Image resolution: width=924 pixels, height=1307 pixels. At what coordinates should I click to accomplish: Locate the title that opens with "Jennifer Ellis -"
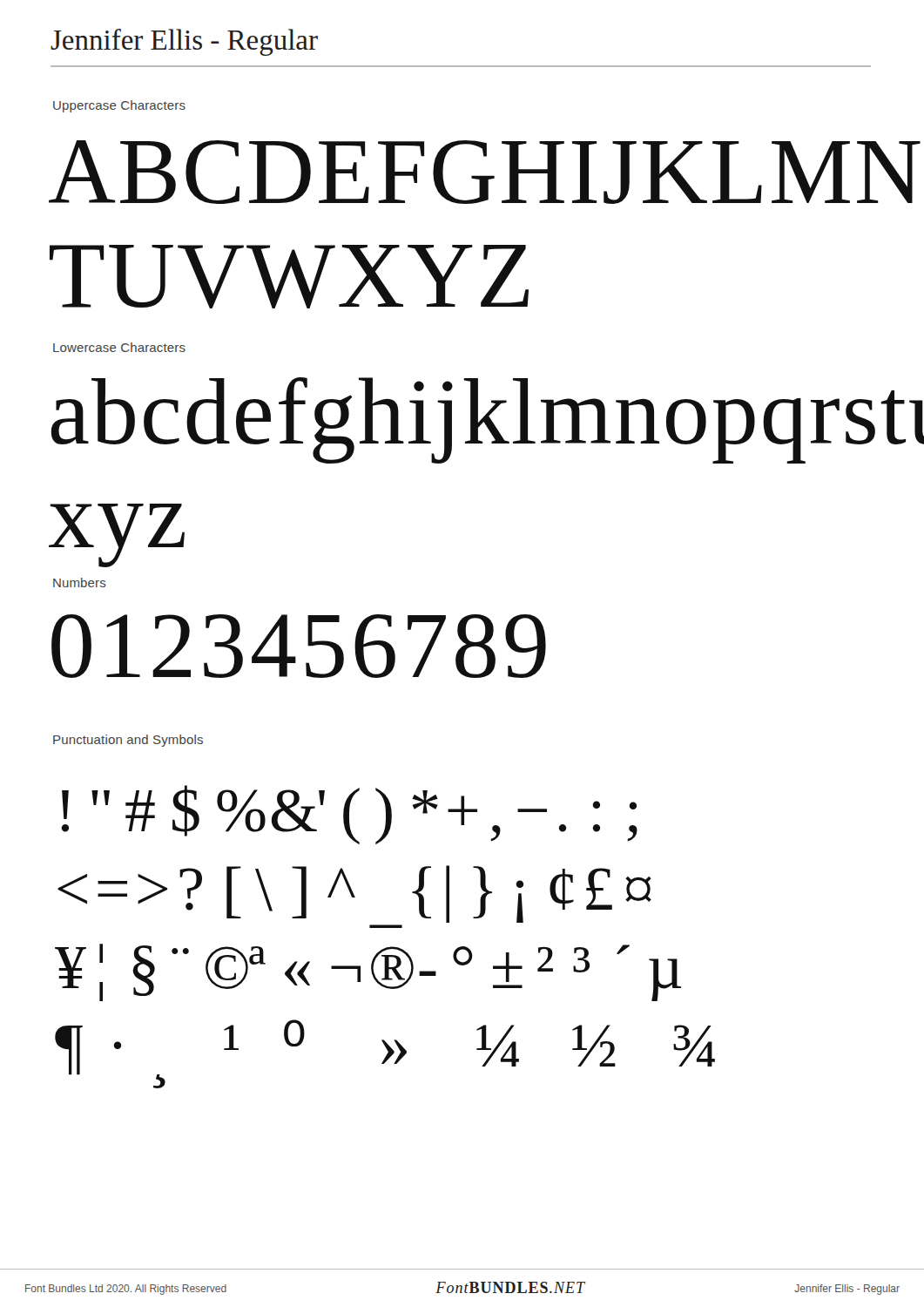(184, 40)
